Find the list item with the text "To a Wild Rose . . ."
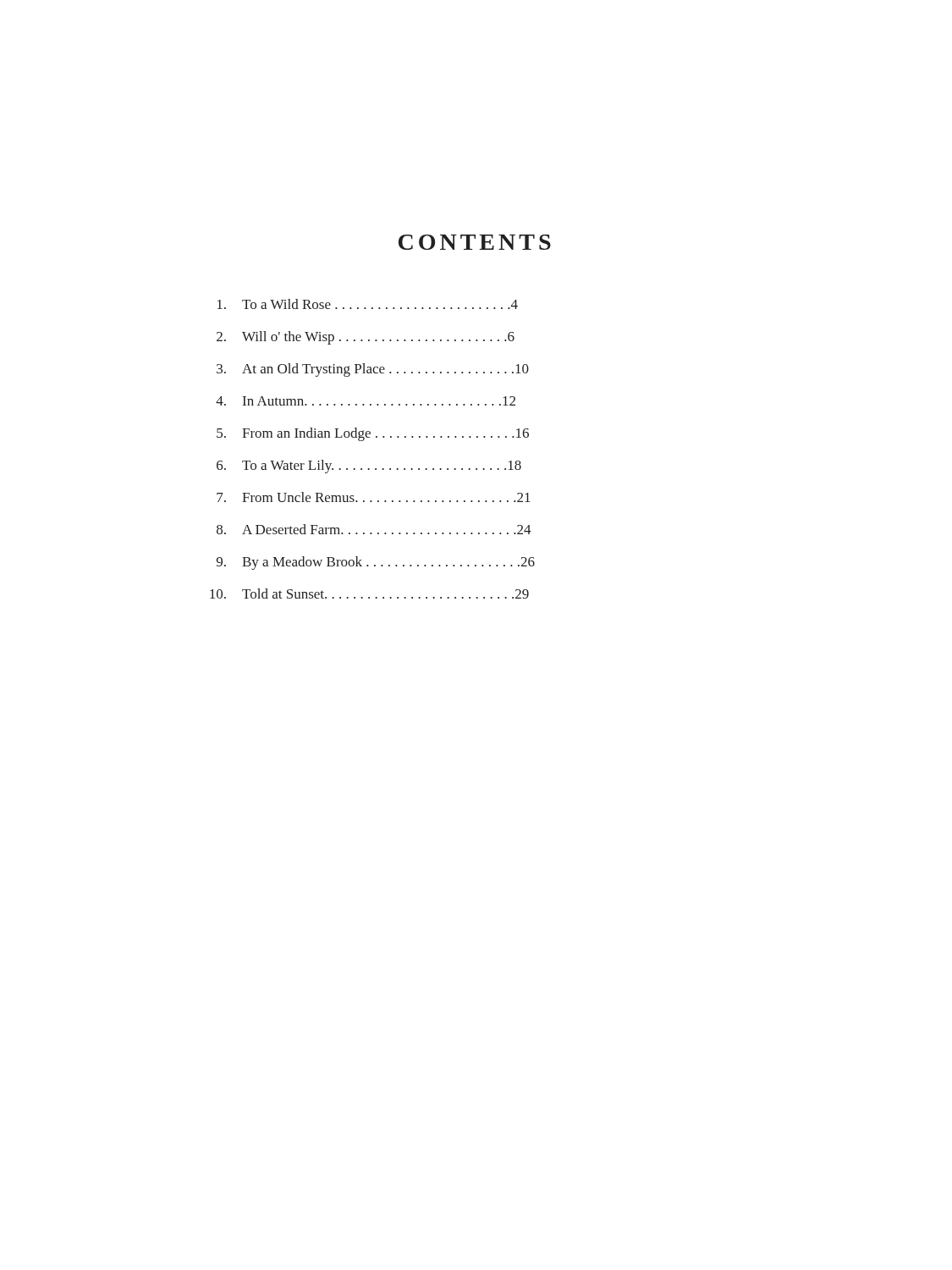 tap(476, 305)
